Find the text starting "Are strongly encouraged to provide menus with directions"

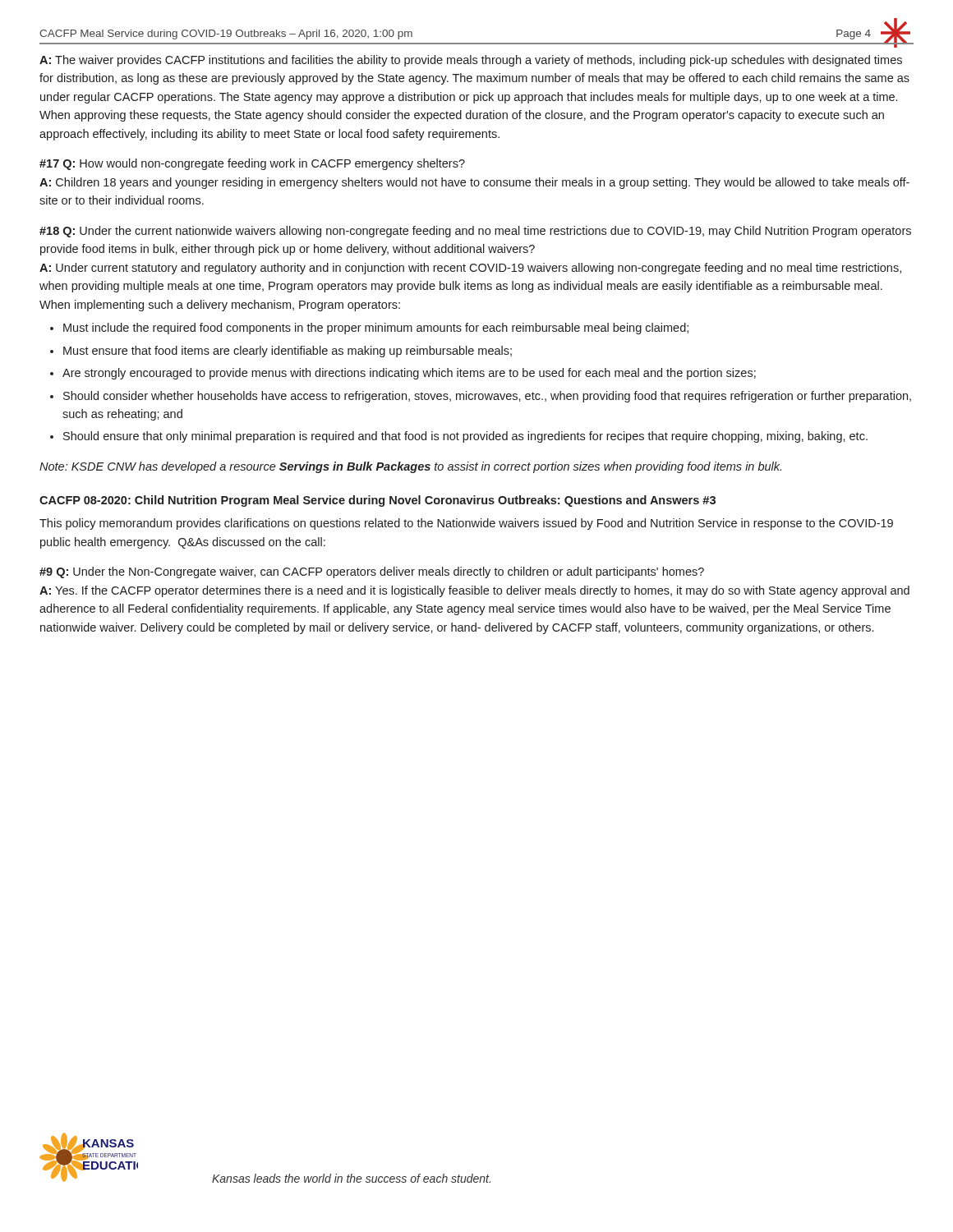coord(409,373)
